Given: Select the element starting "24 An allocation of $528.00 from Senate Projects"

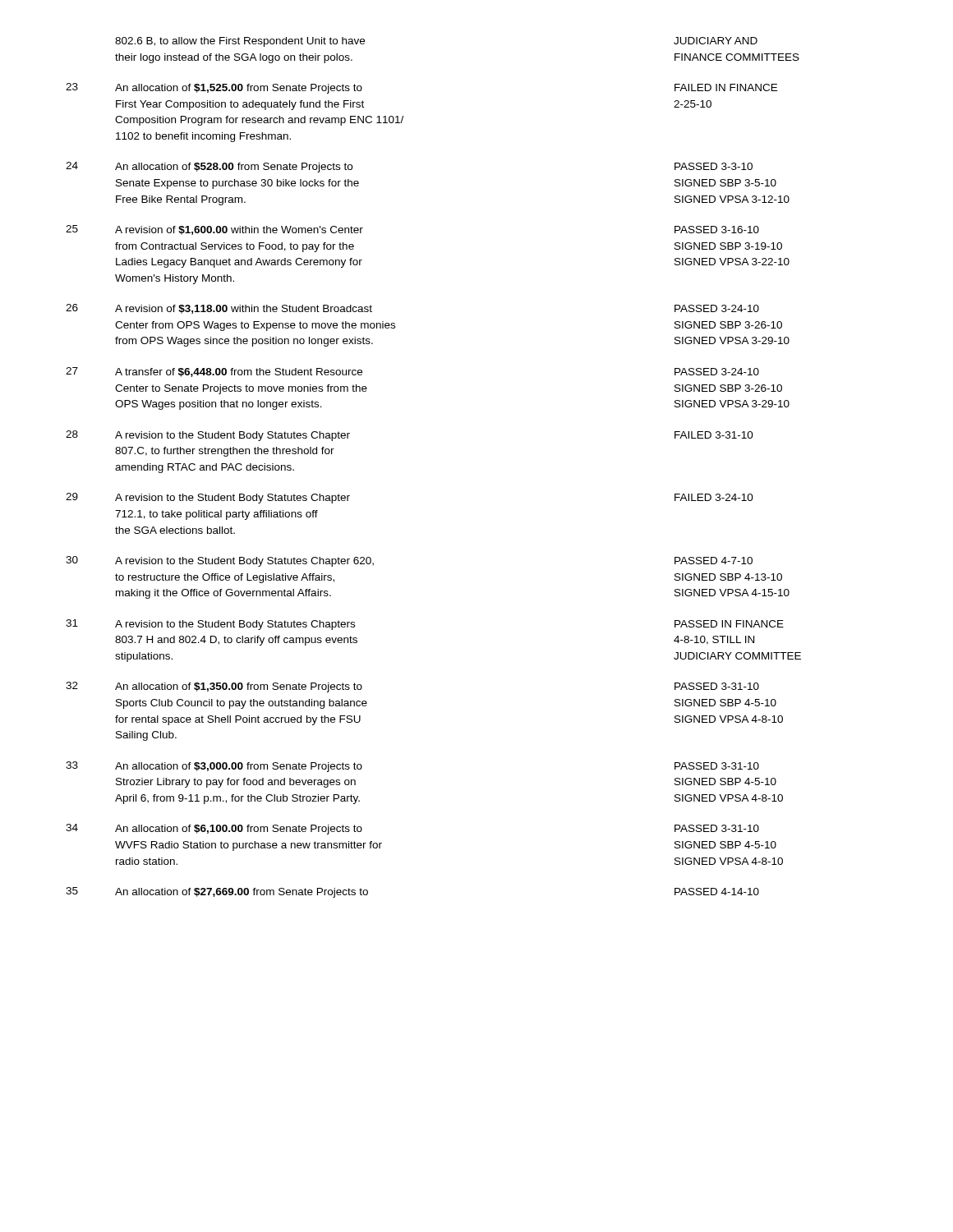Looking at the screenshot, I should pos(227,167).
